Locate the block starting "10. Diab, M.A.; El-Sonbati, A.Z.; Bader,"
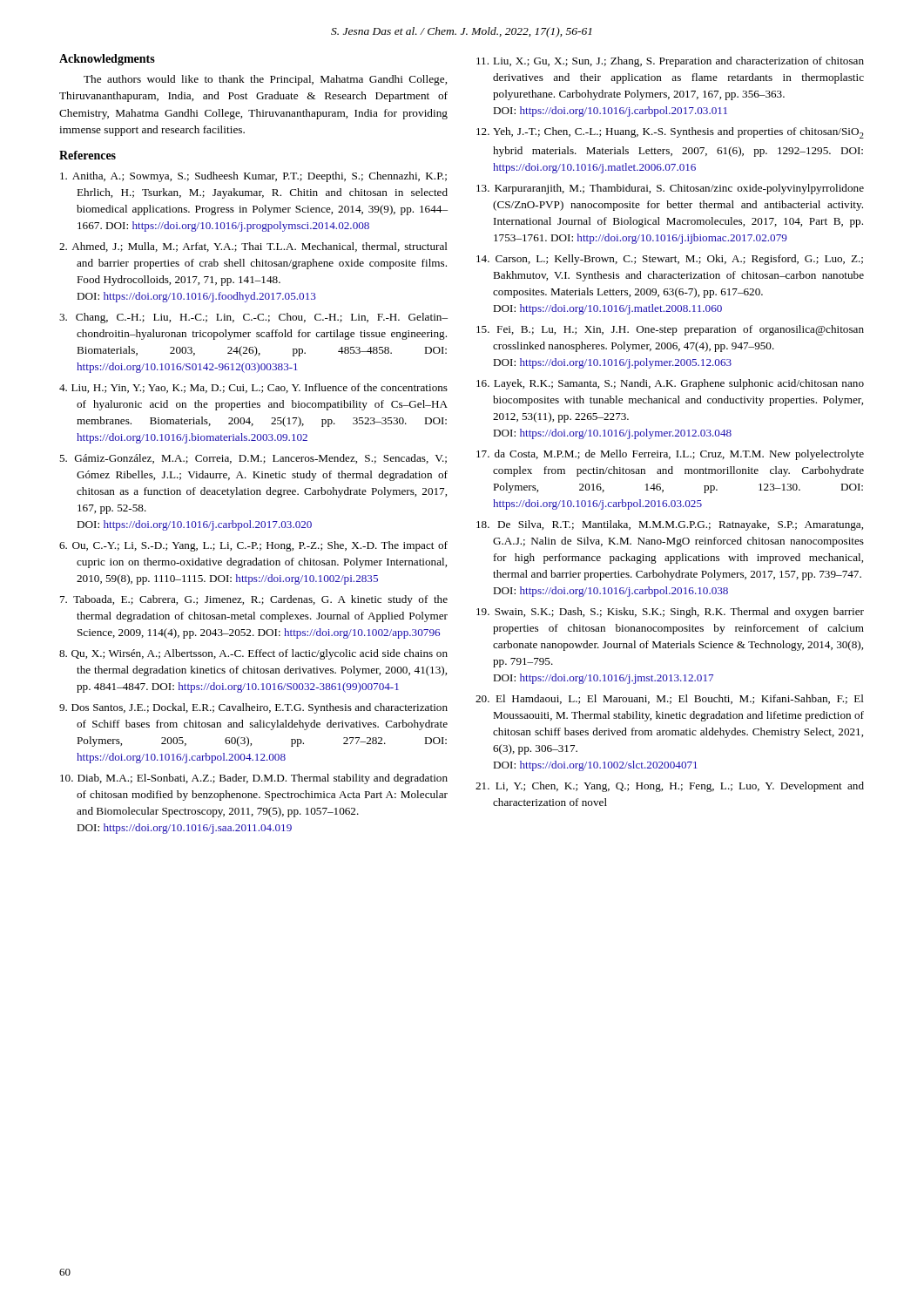 coord(253,802)
